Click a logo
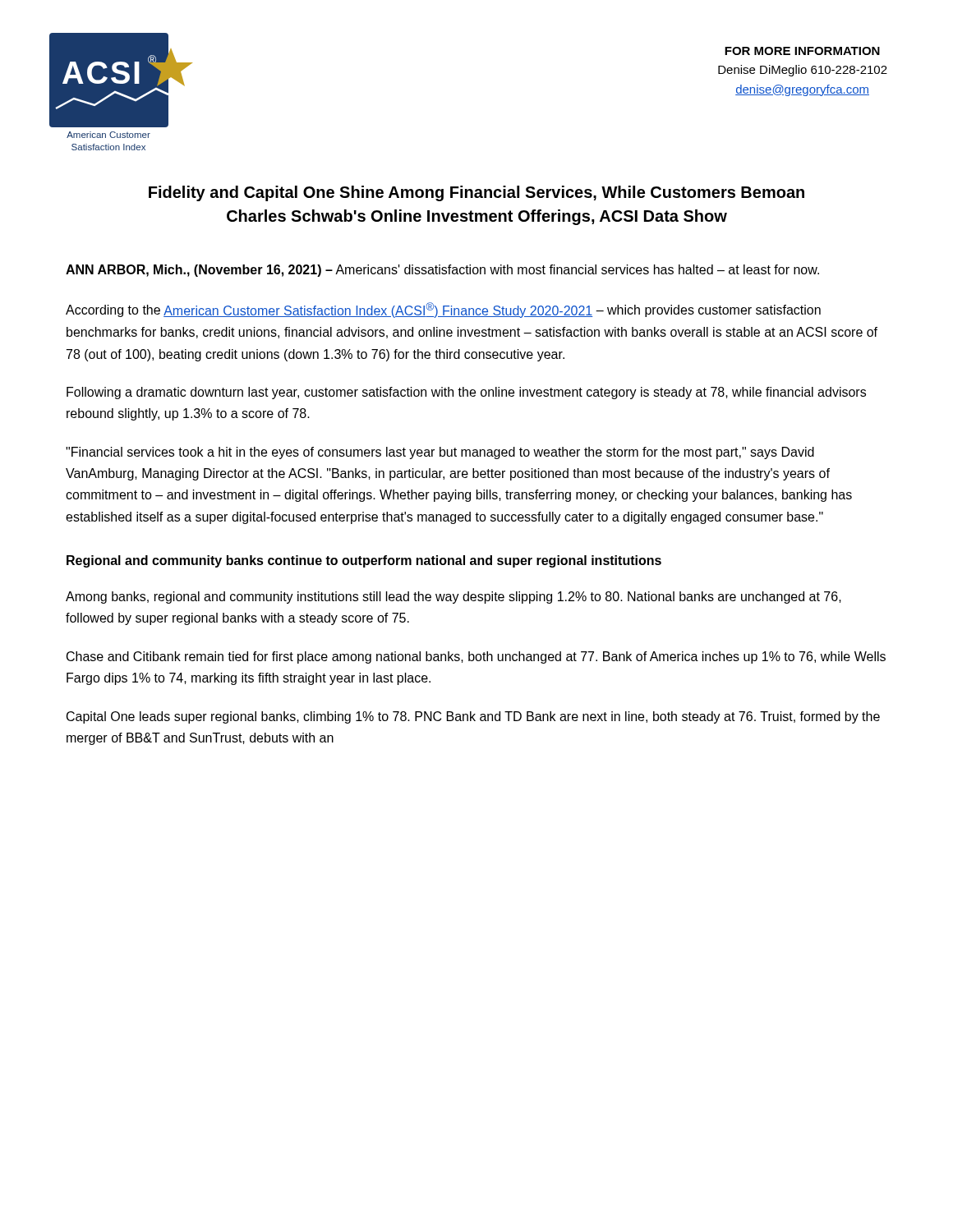The width and height of the screenshot is (953, 1232). coord(125,92)
